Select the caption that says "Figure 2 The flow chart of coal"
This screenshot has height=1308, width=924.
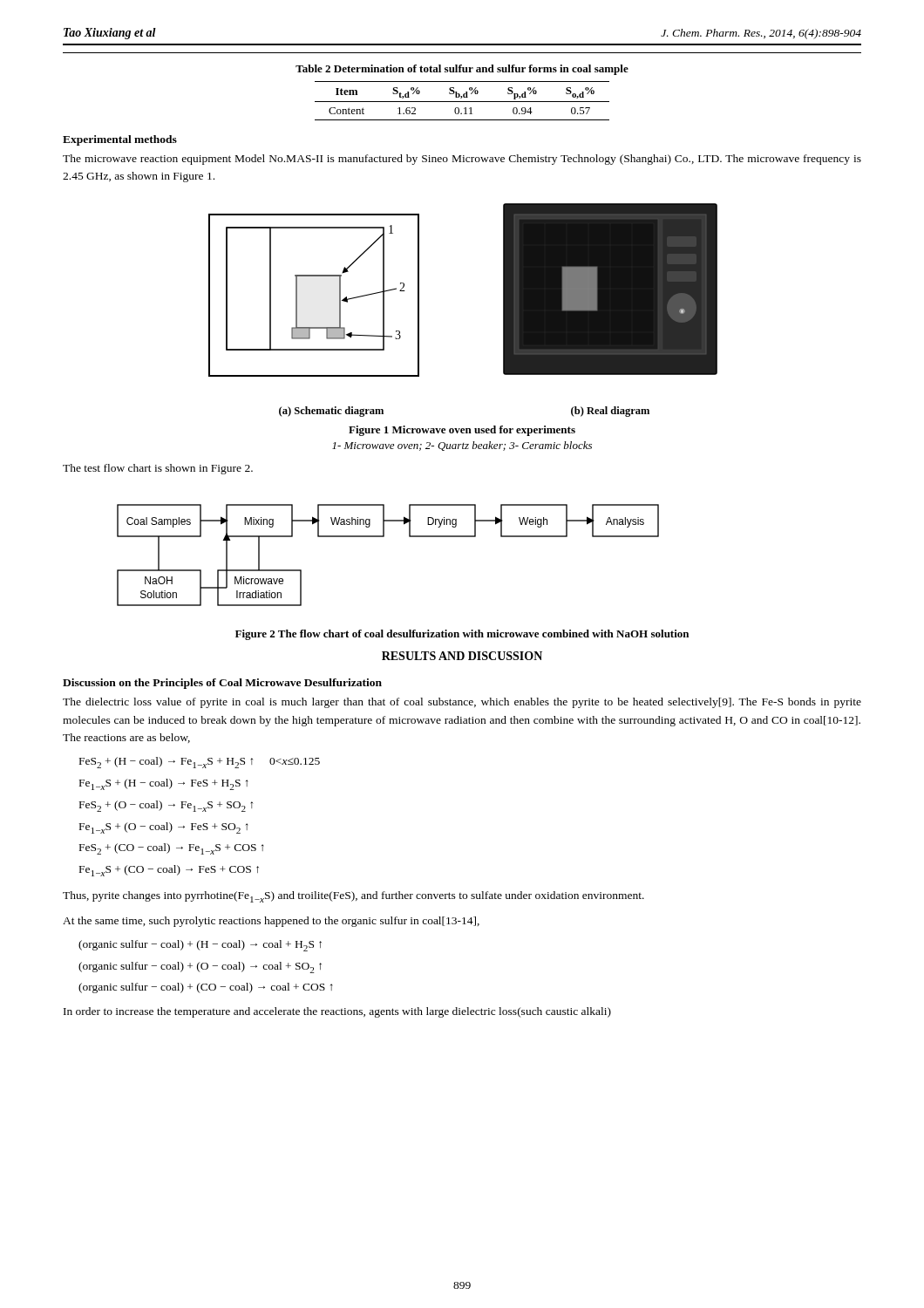(x=462, y=634)
